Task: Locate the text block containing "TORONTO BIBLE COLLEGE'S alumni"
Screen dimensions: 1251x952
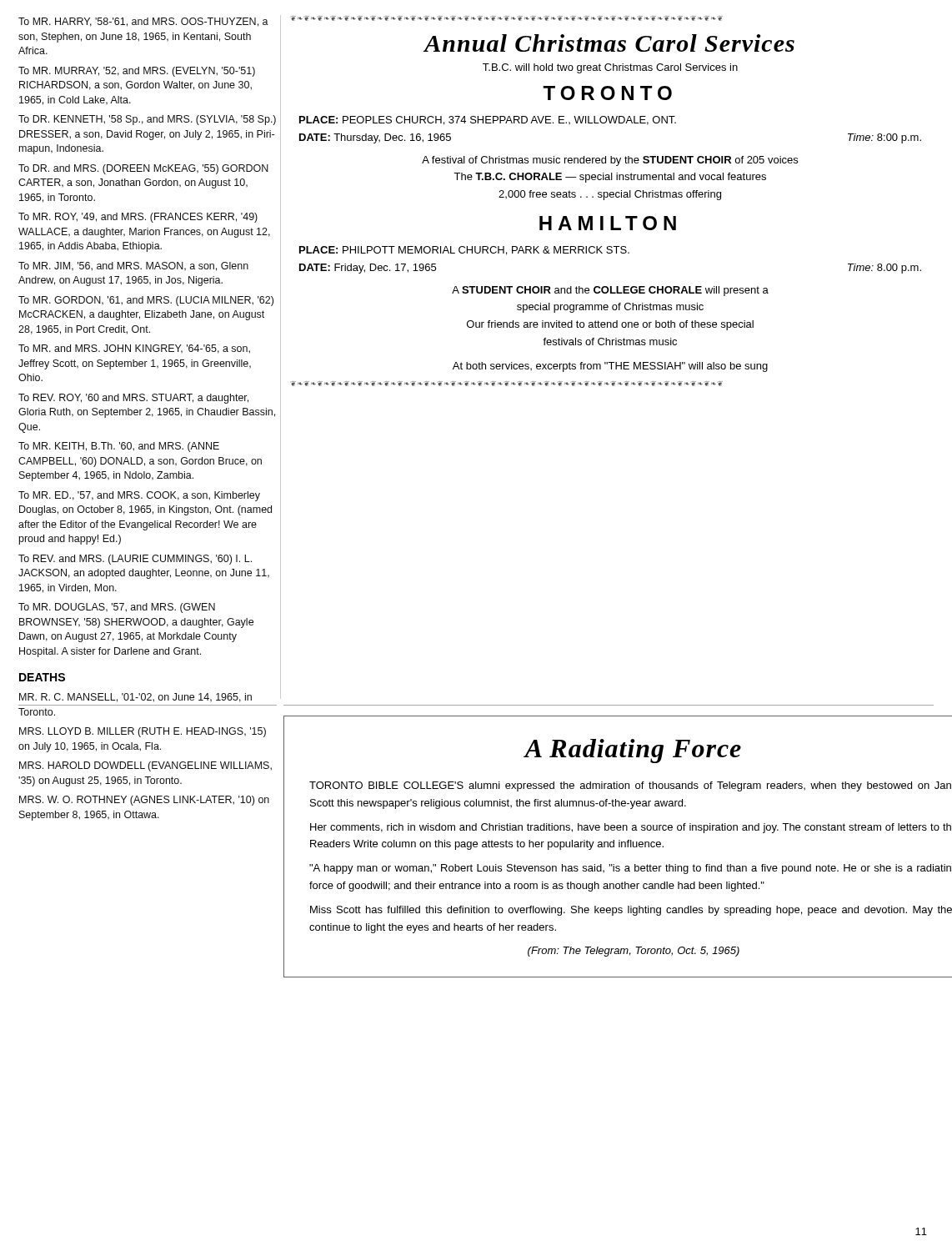Action: [631, 794]
